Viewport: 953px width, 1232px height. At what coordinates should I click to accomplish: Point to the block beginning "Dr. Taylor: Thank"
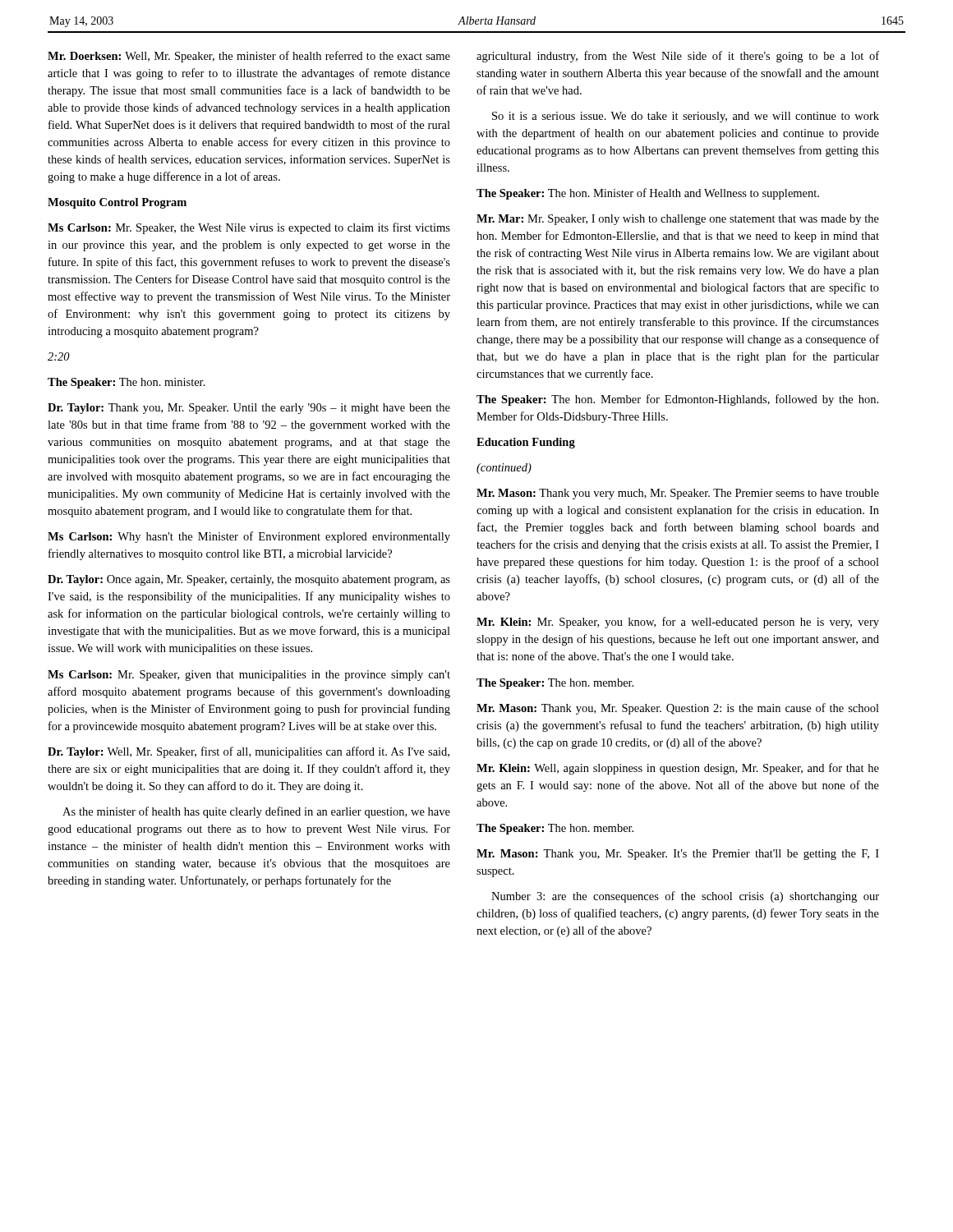(x=249, y=460)
